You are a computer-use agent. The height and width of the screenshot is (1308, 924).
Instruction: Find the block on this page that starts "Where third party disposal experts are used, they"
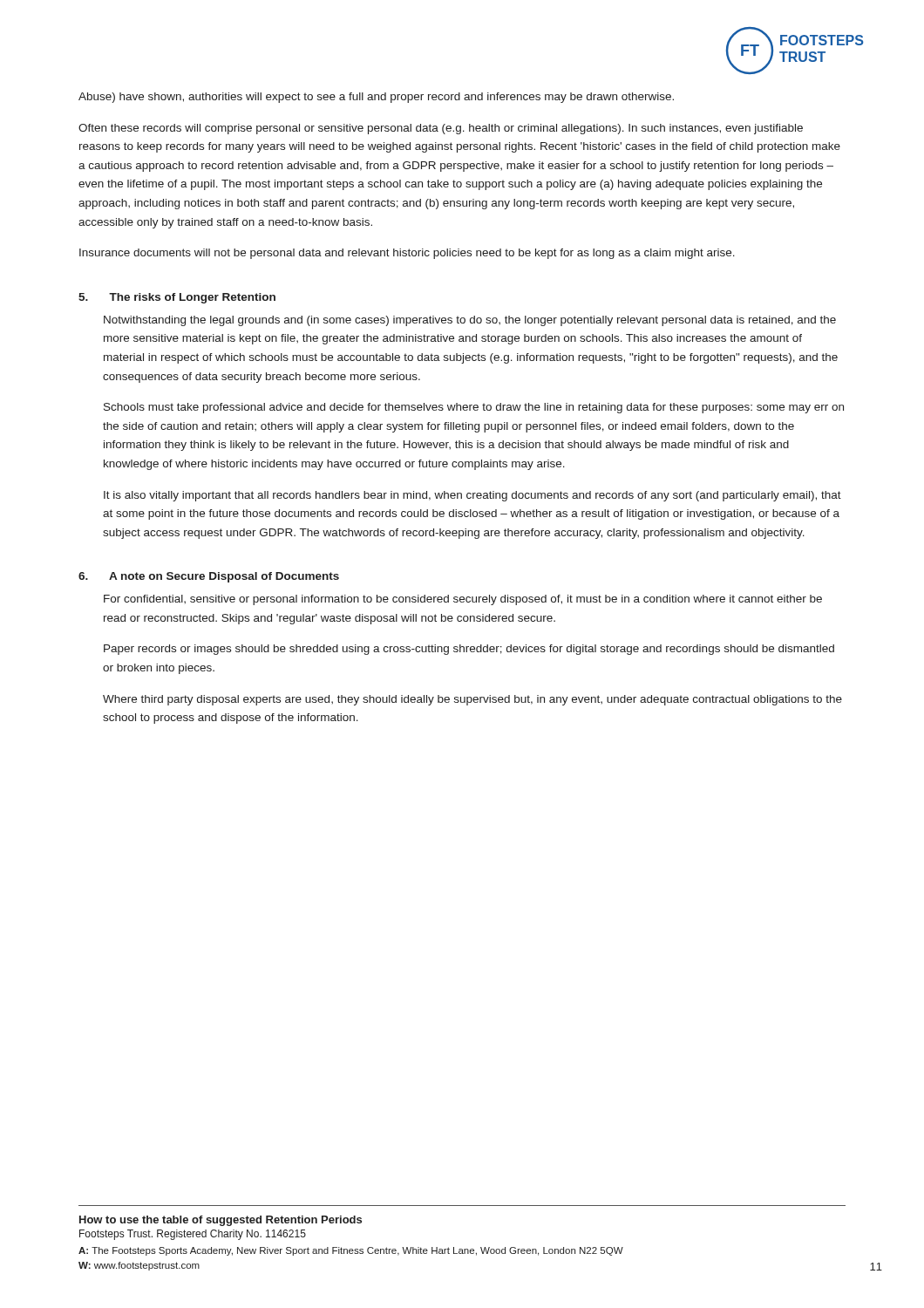472,708
